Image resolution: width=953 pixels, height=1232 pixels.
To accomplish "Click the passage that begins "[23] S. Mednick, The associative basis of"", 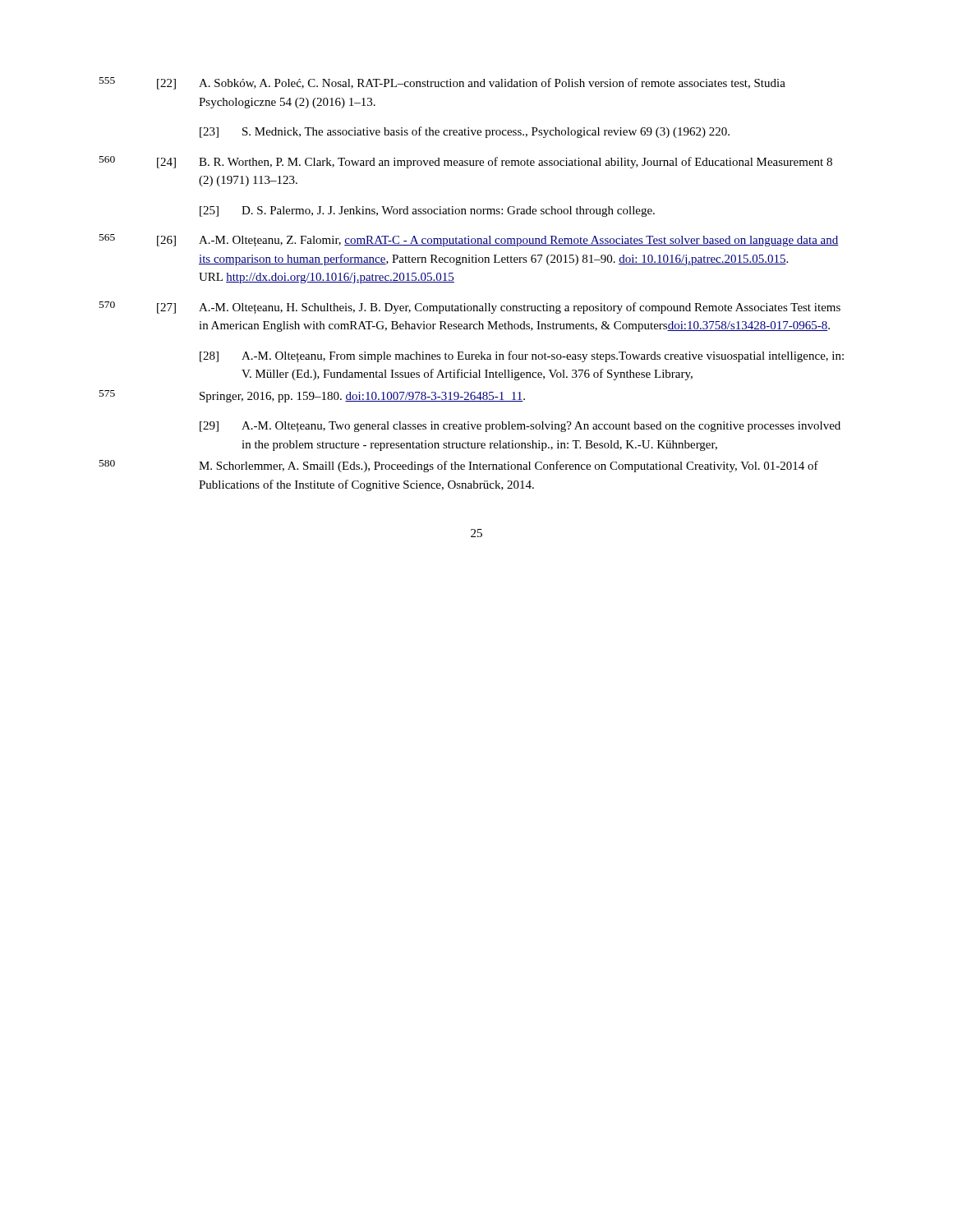I will click(501, 132).
